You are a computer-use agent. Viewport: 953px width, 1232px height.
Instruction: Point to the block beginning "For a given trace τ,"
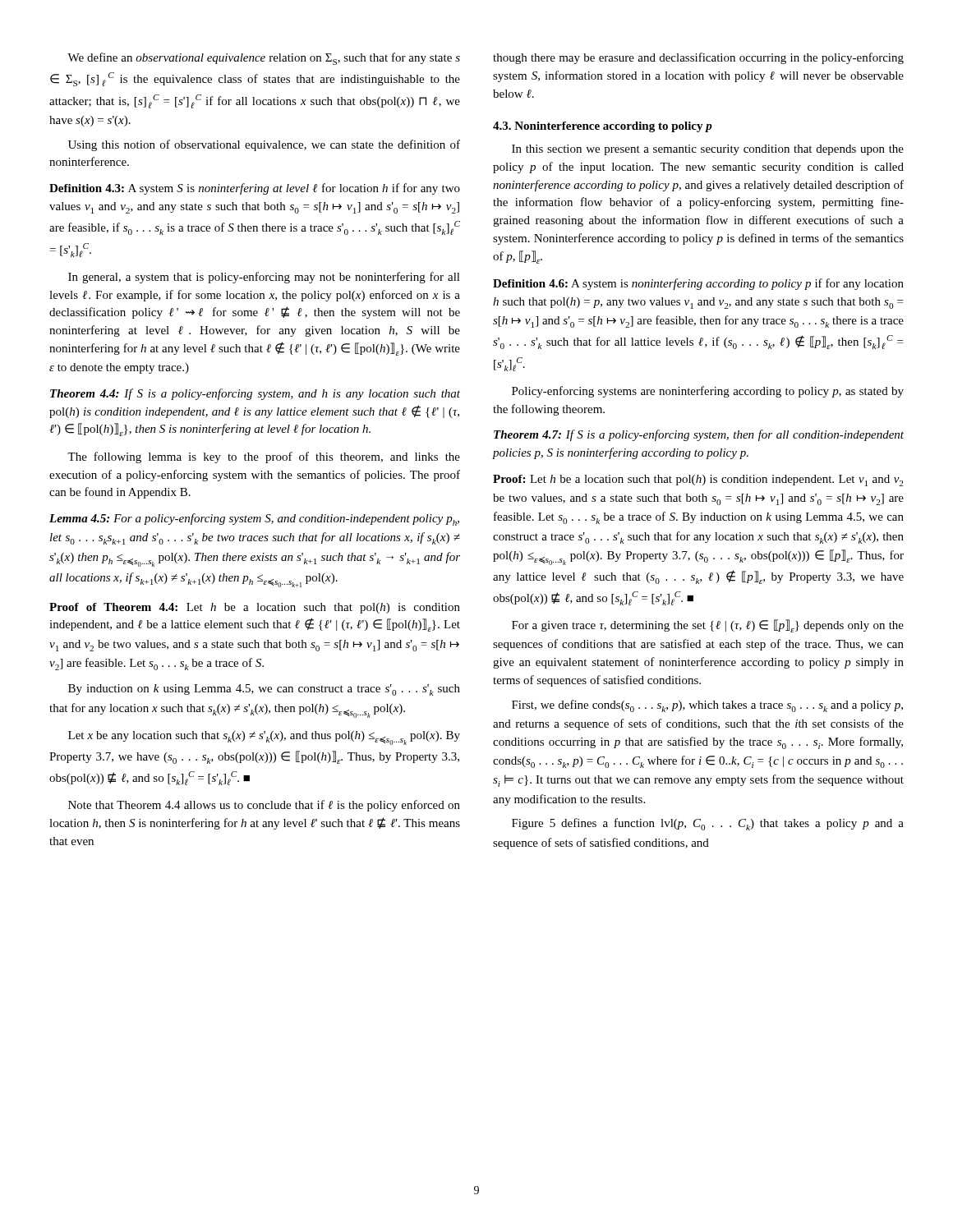698,653
